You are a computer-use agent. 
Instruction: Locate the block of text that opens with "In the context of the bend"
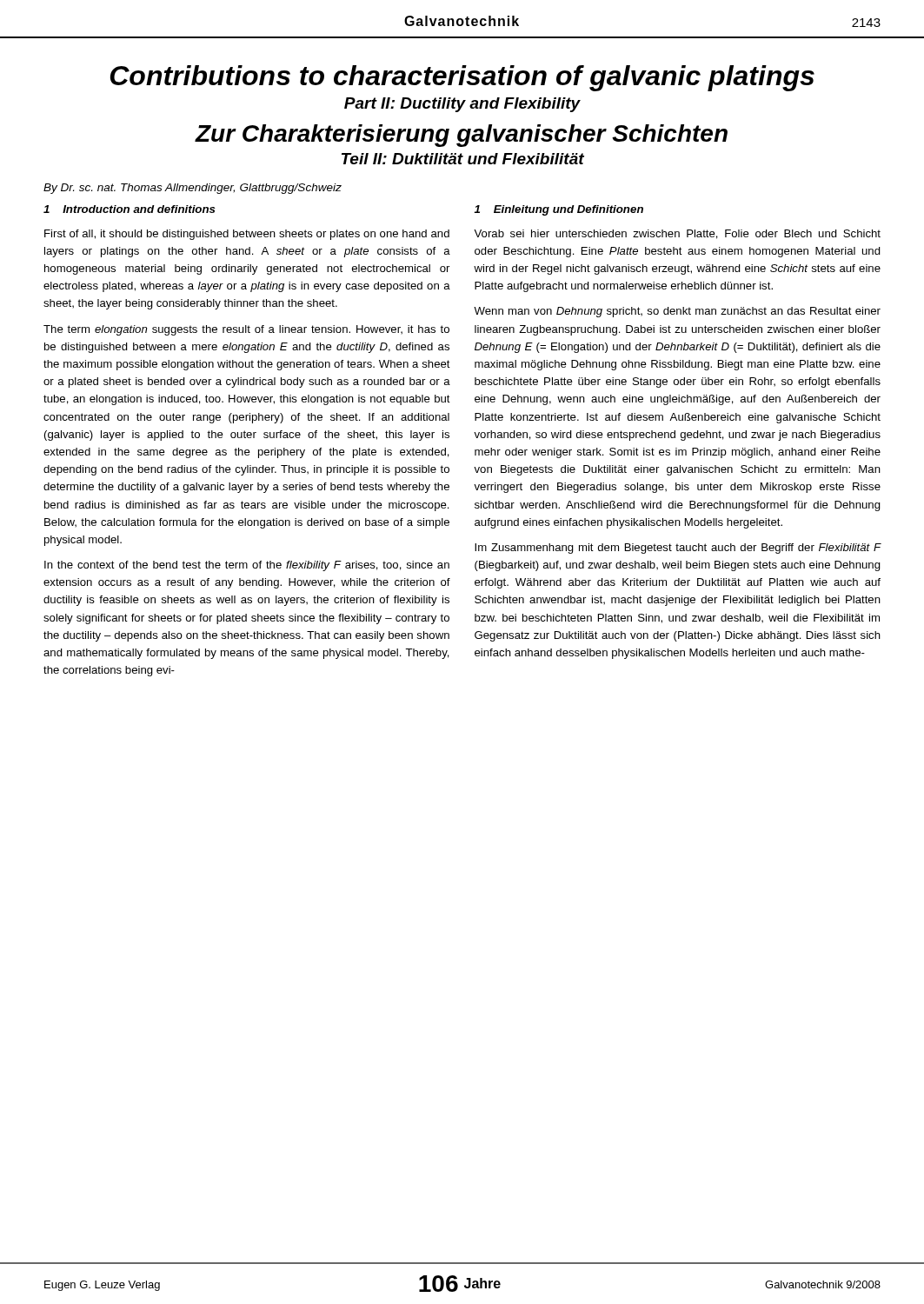(247, 617)
